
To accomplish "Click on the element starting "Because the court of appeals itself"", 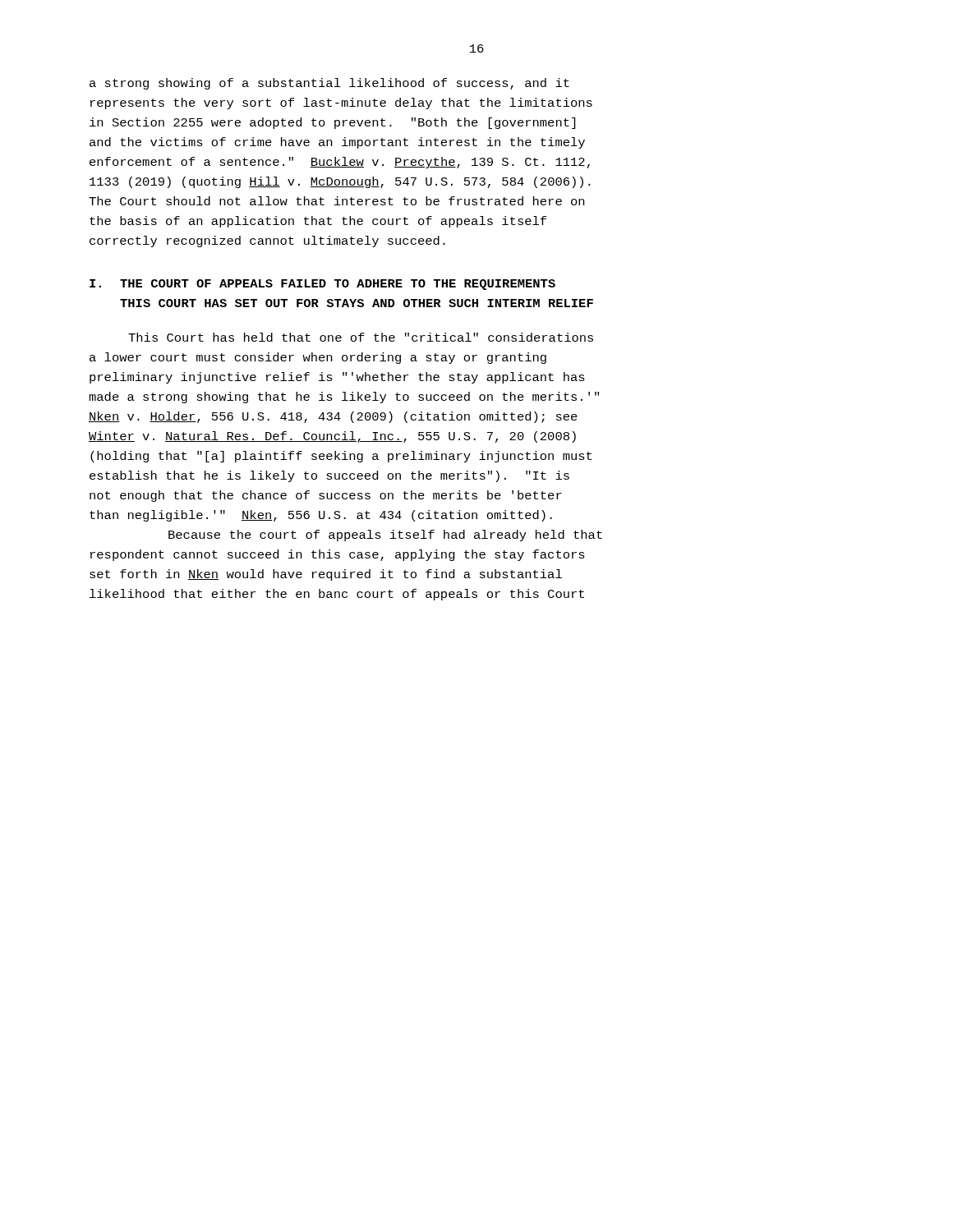I will [346, 565].
